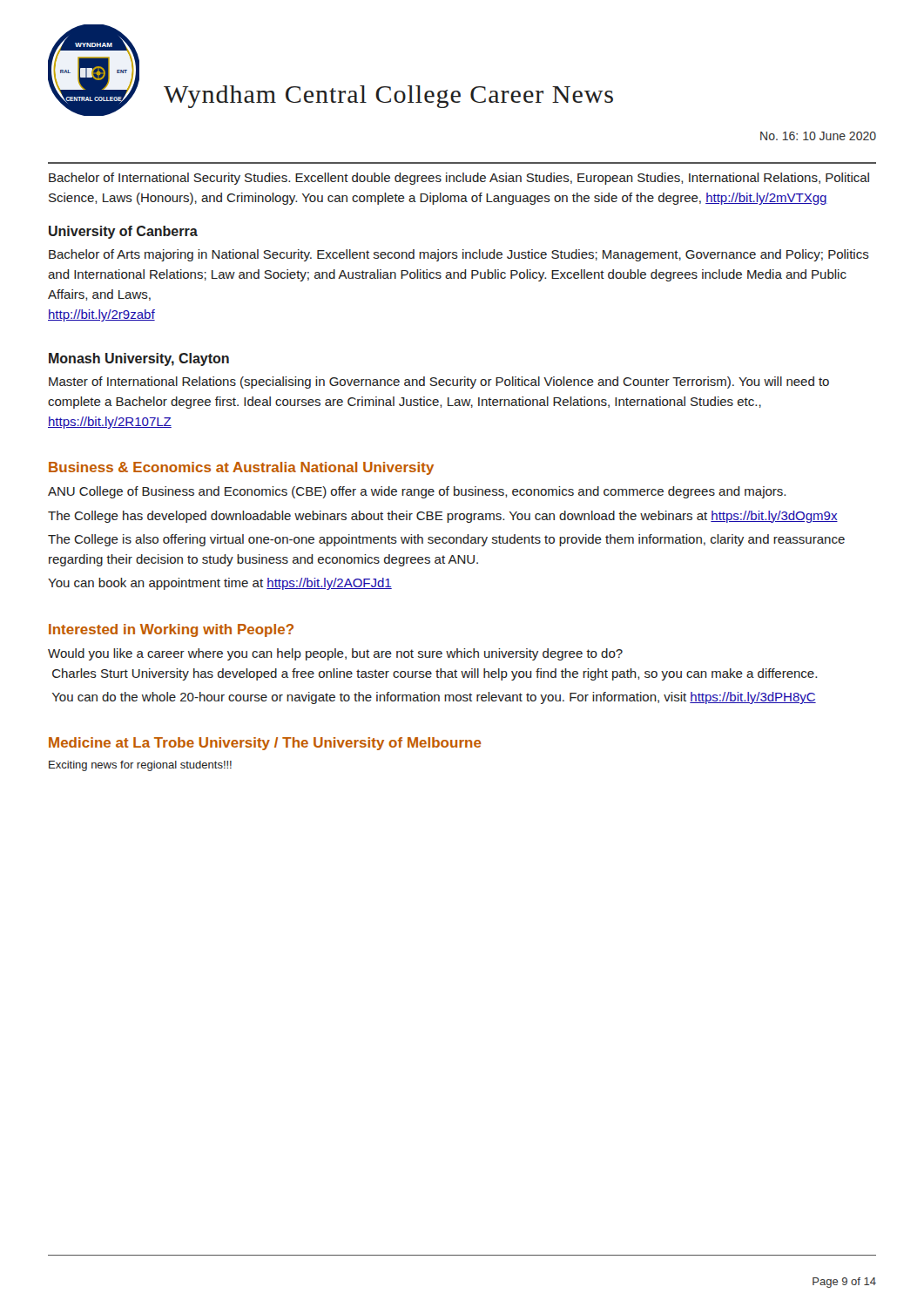This screenshot has height=1307, width=924.
Task: Where is the passage that starts "You can book an appointment time"?
Action: pyautogui.click(x=220, y=583)
